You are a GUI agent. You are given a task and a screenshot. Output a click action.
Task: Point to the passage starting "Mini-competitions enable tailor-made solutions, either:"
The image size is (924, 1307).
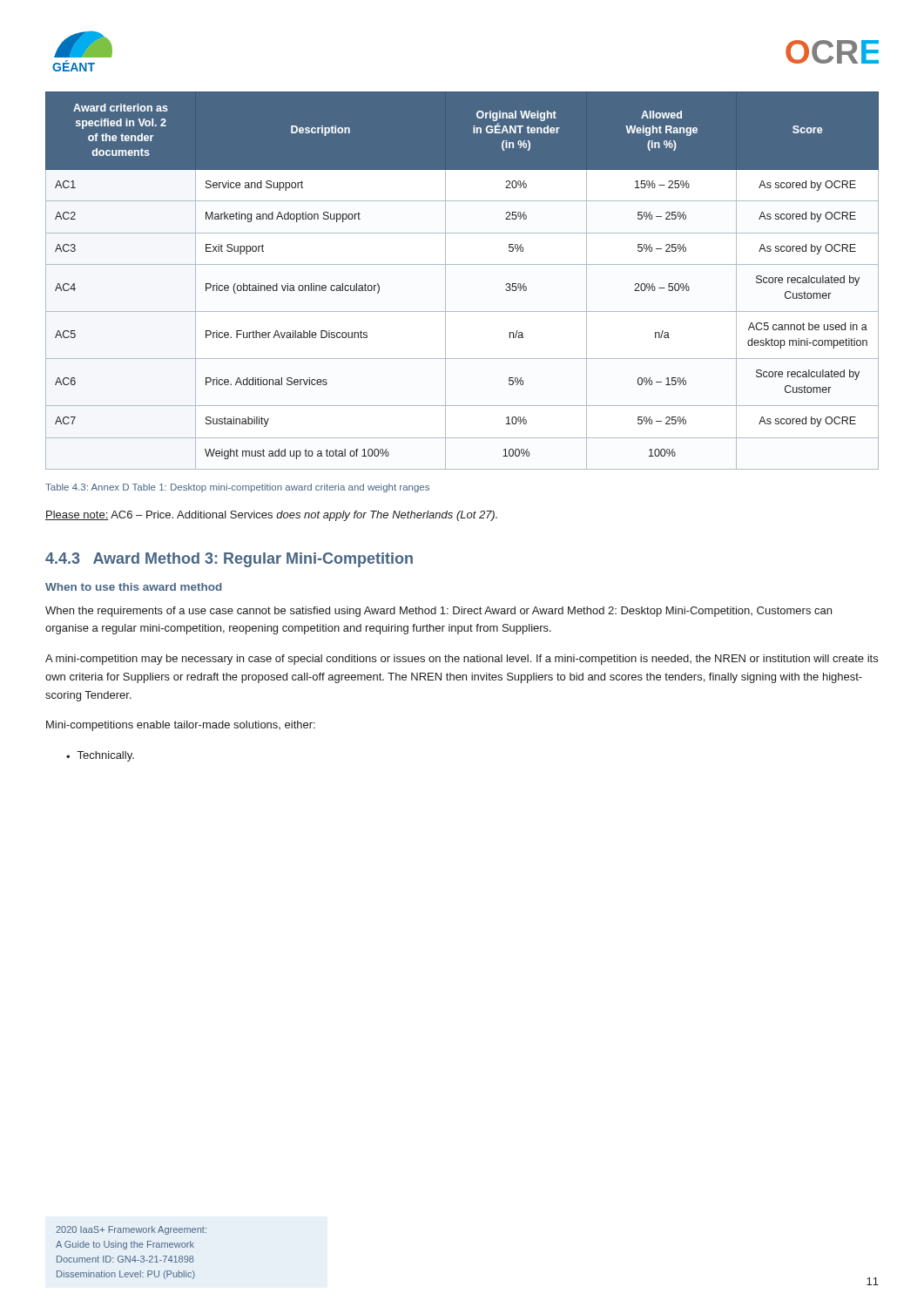pyautogui.click(x=181, y=725)
